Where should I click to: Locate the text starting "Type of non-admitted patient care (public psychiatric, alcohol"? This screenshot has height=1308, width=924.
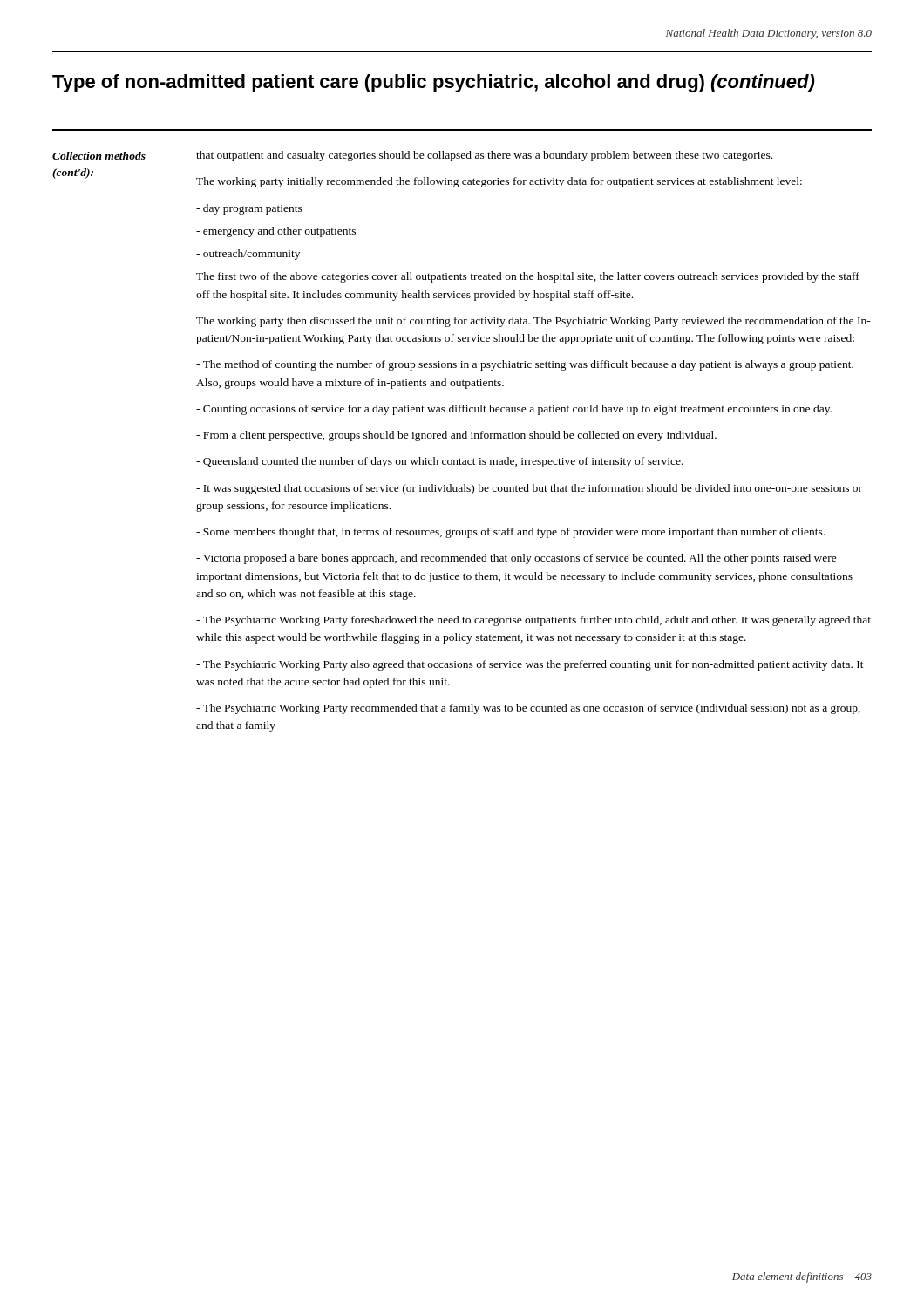tap(462, 81)
